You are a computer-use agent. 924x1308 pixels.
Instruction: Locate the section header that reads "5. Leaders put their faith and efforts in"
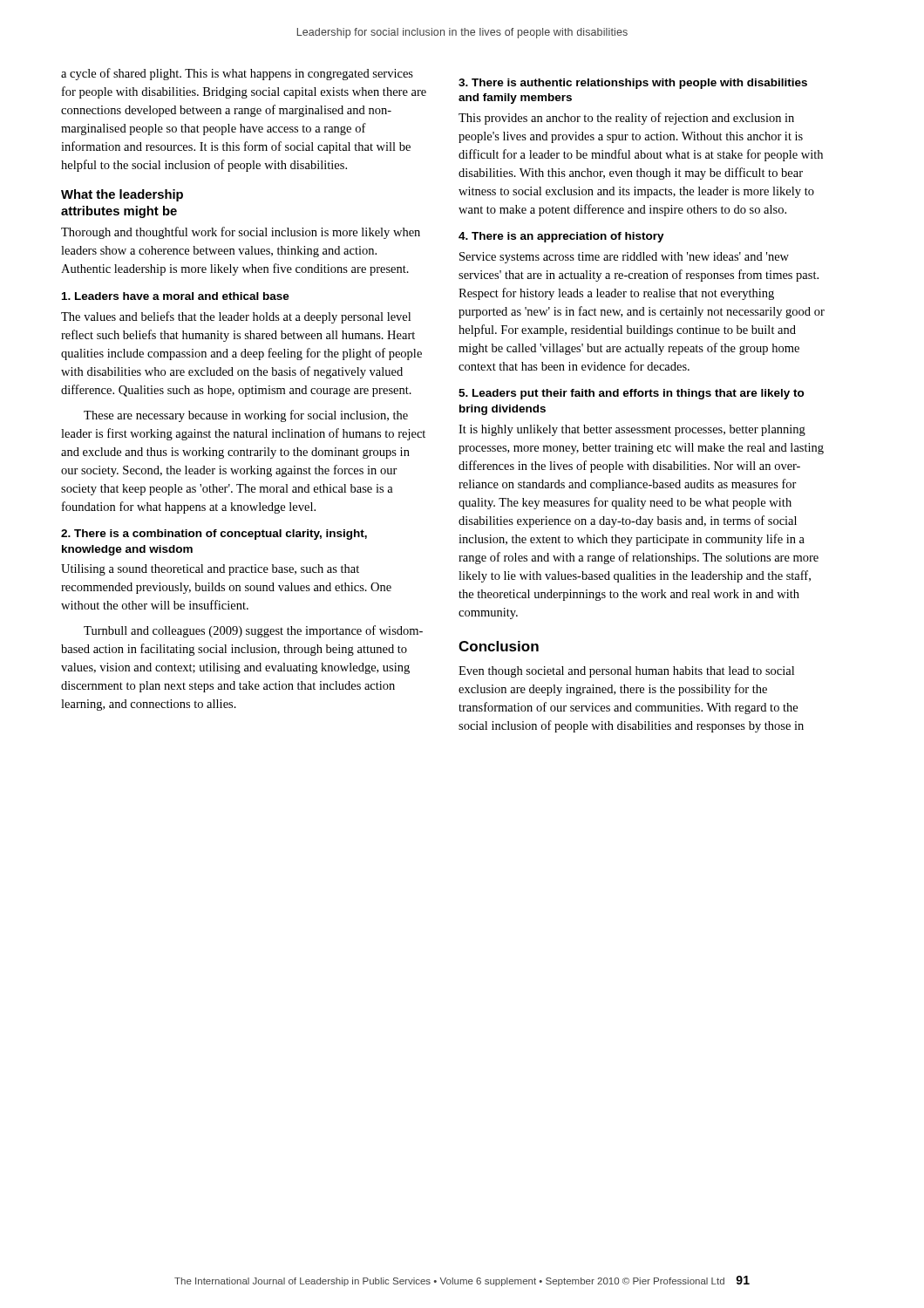pyautogui.click(x=631, y=401)
